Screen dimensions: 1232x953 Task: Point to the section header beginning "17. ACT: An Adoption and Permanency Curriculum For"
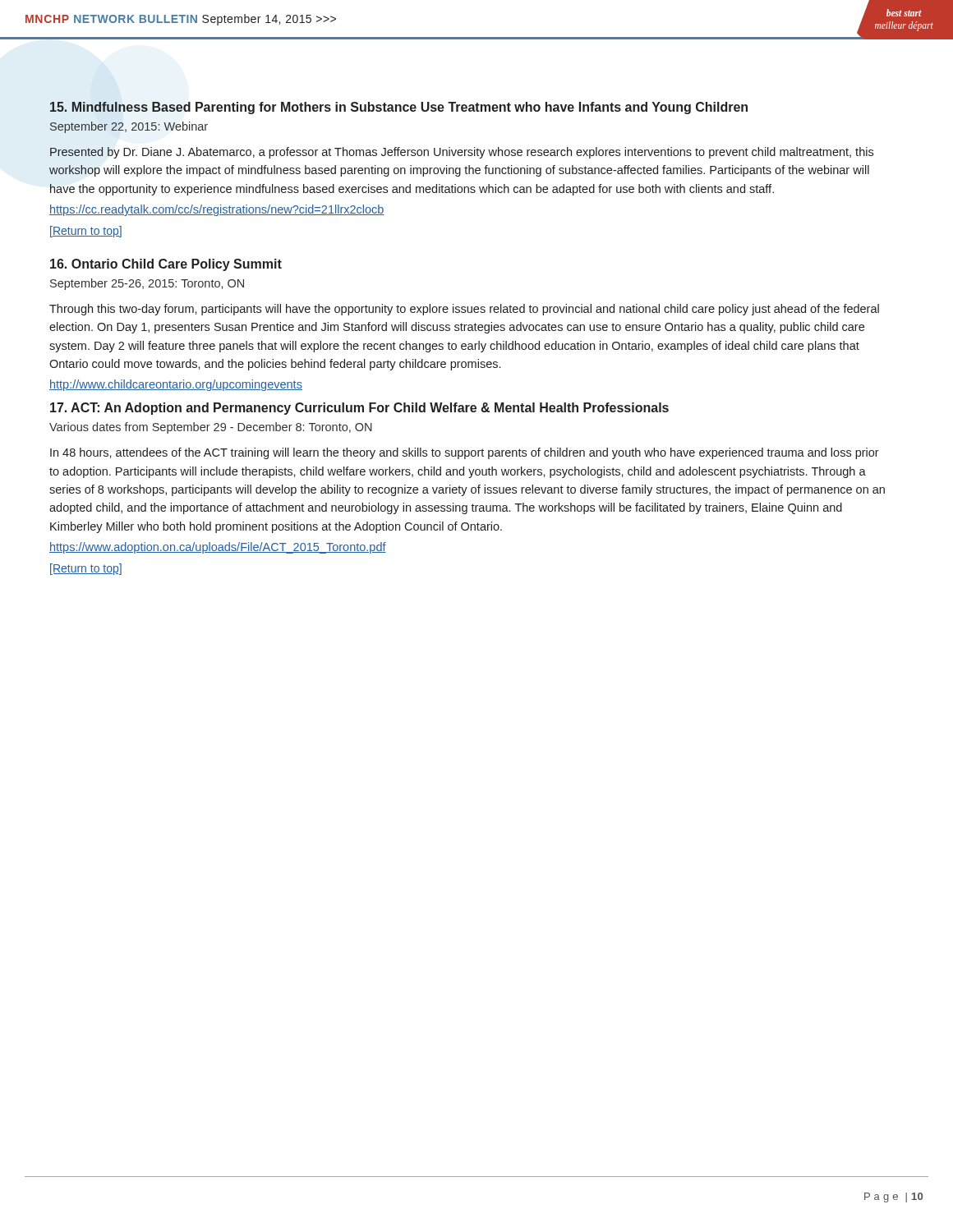coord(359,408)
